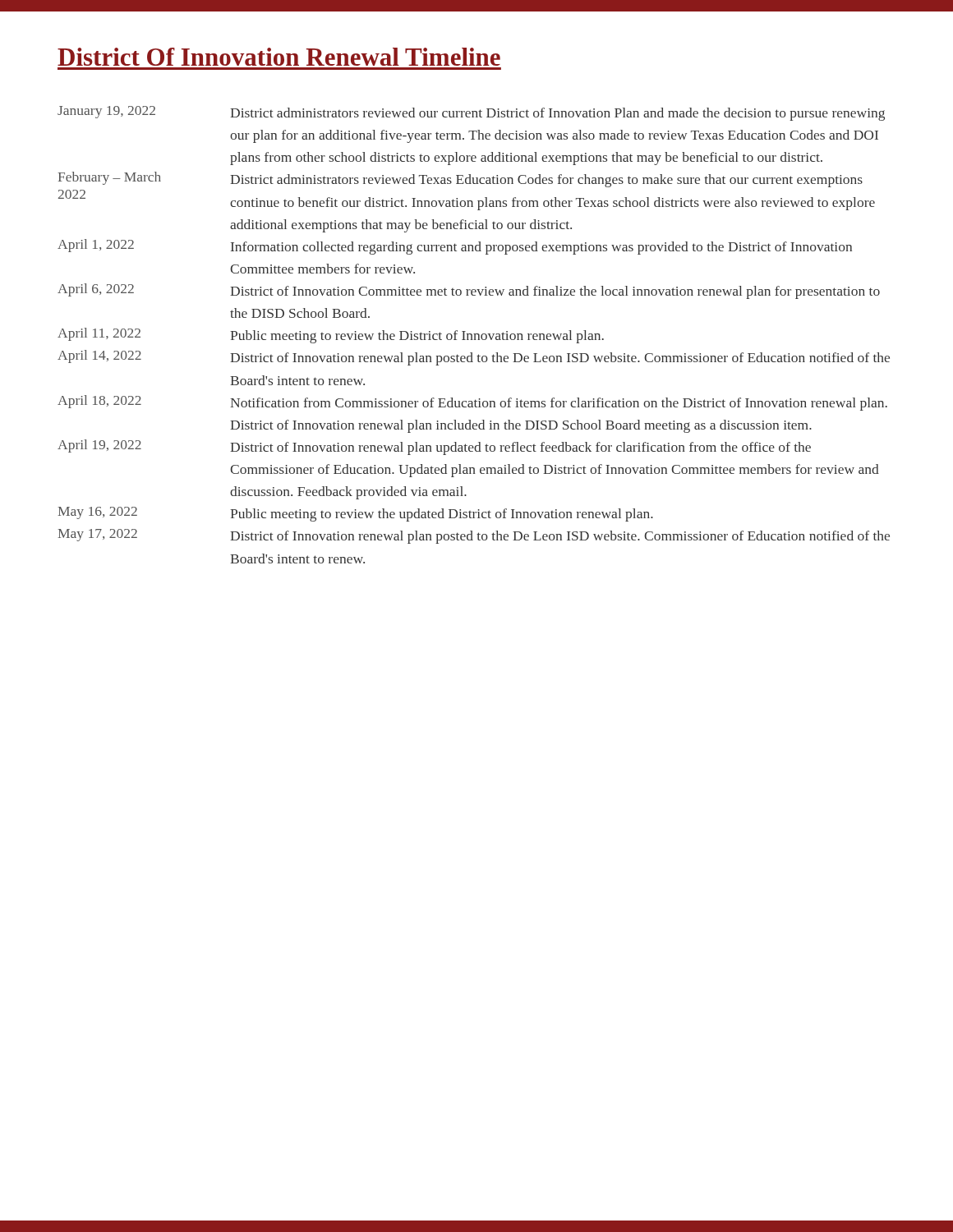Navigate to the text block starting "January 19, 2022"
The height and width of the screenshot is (1232, 953).
coord(107,110)
